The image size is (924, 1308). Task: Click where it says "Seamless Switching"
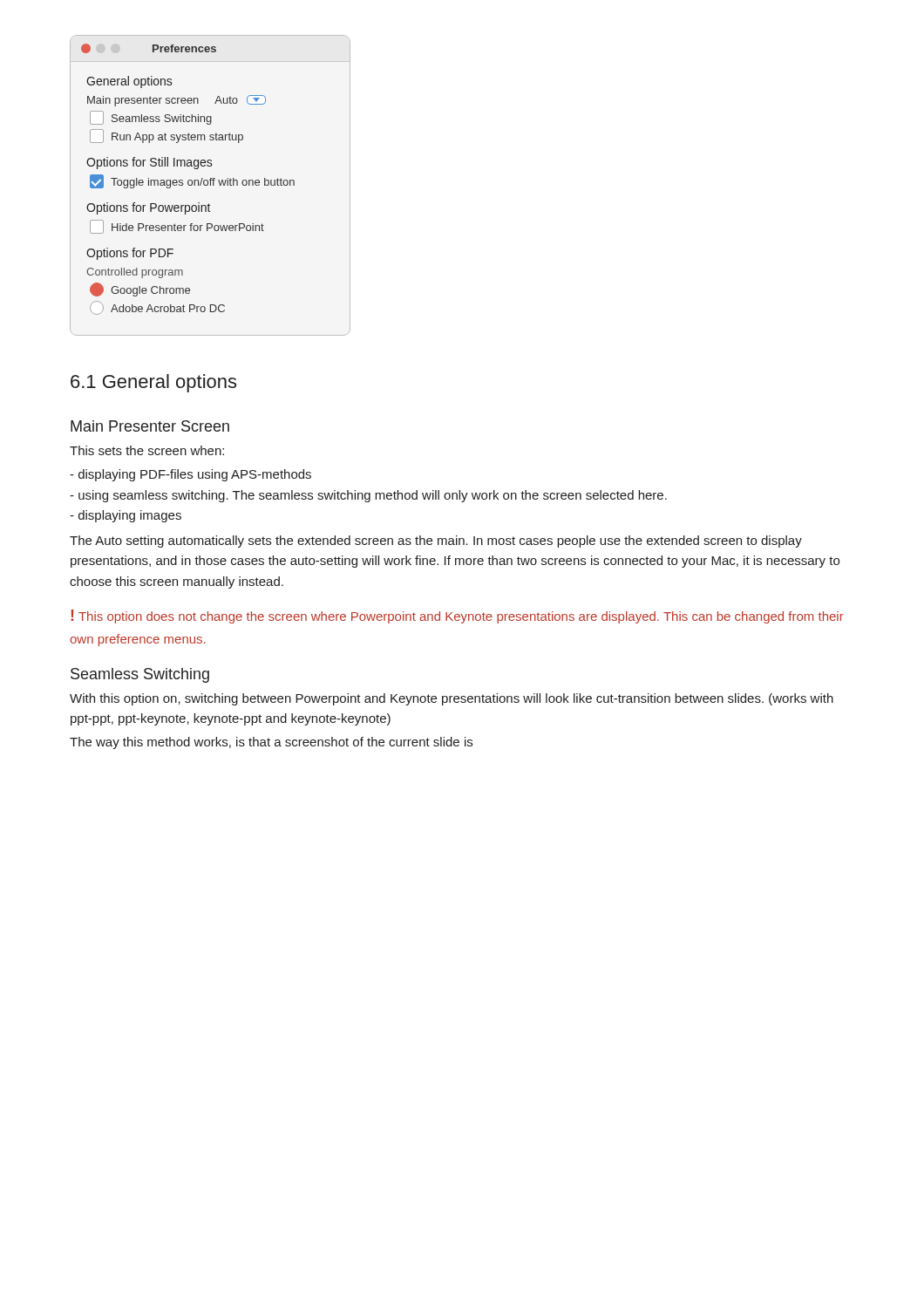tap(140, 674)
